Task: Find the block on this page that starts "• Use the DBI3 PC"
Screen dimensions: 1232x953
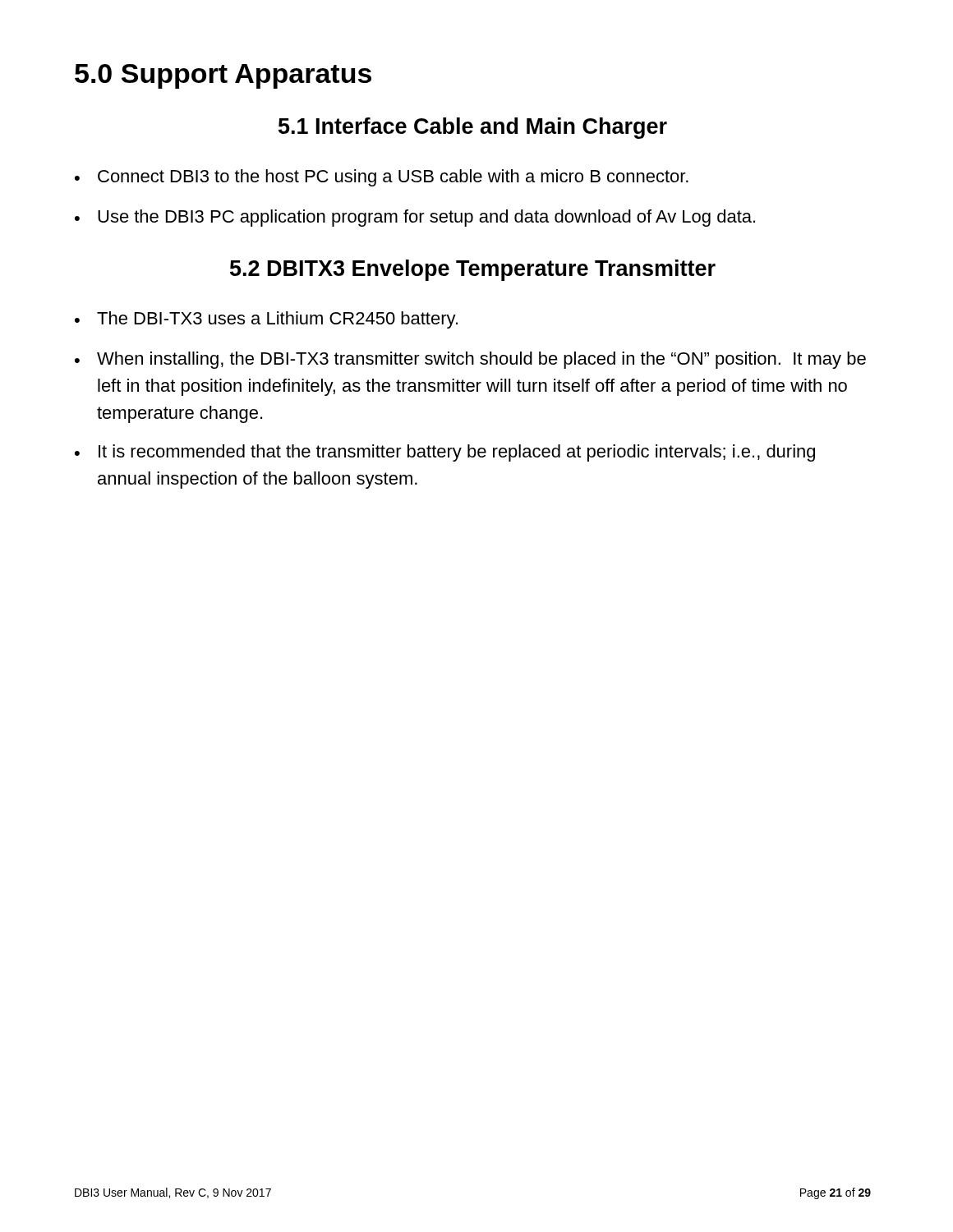Action: click(x=472, y=217)
